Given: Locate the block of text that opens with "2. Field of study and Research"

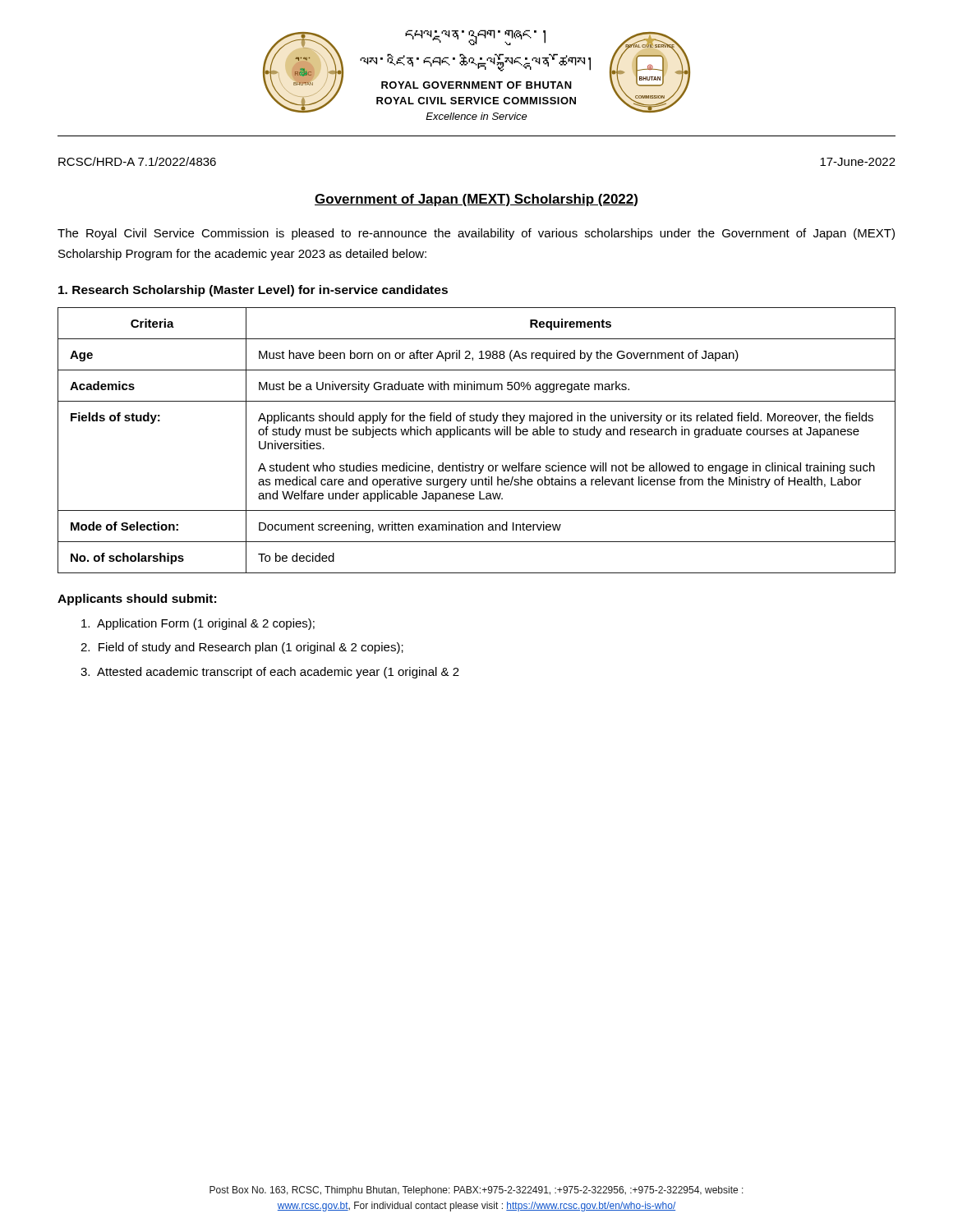Looking at the screenshot, I should pos(242,647).
